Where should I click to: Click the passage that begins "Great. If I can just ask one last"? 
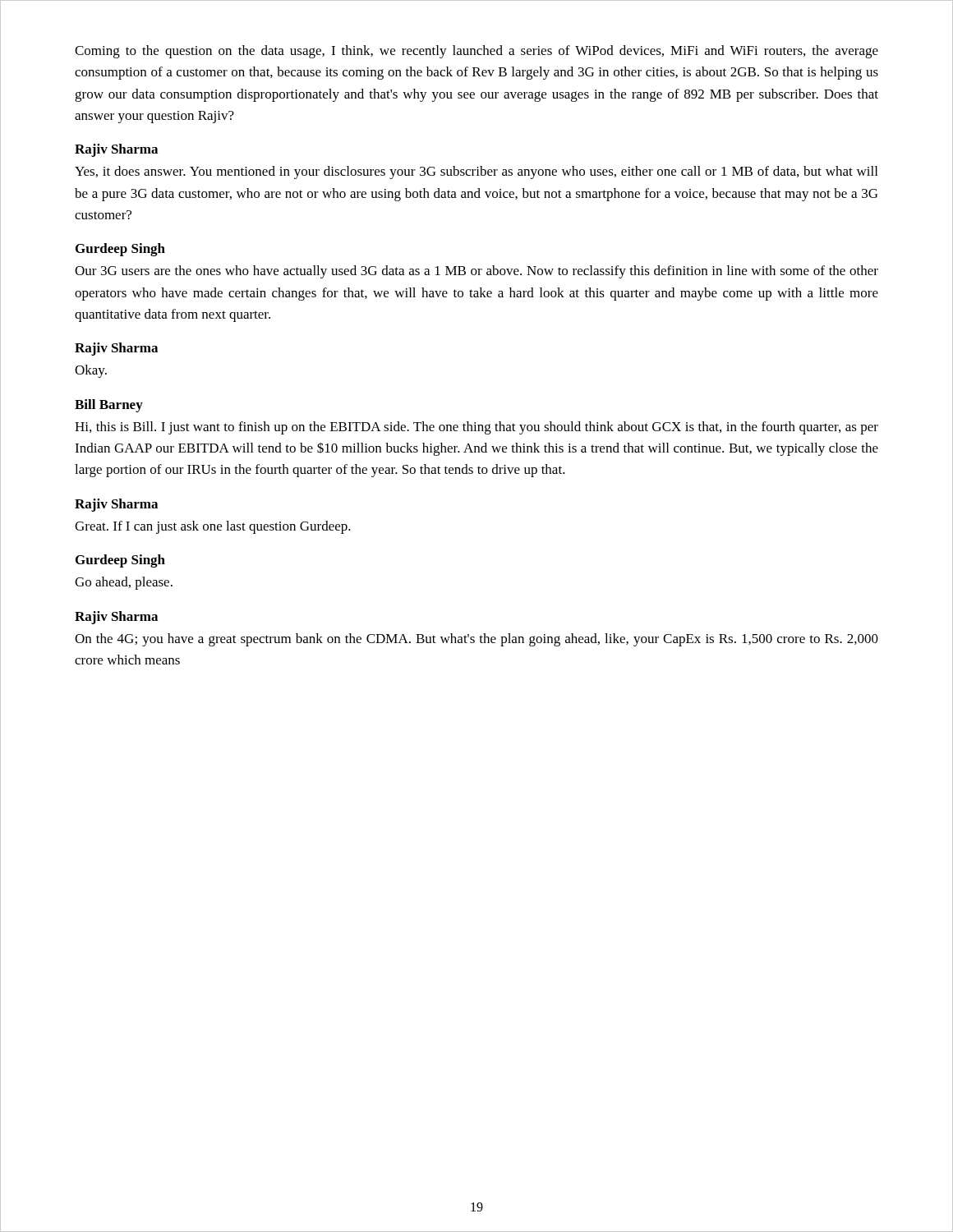[213, 526]
